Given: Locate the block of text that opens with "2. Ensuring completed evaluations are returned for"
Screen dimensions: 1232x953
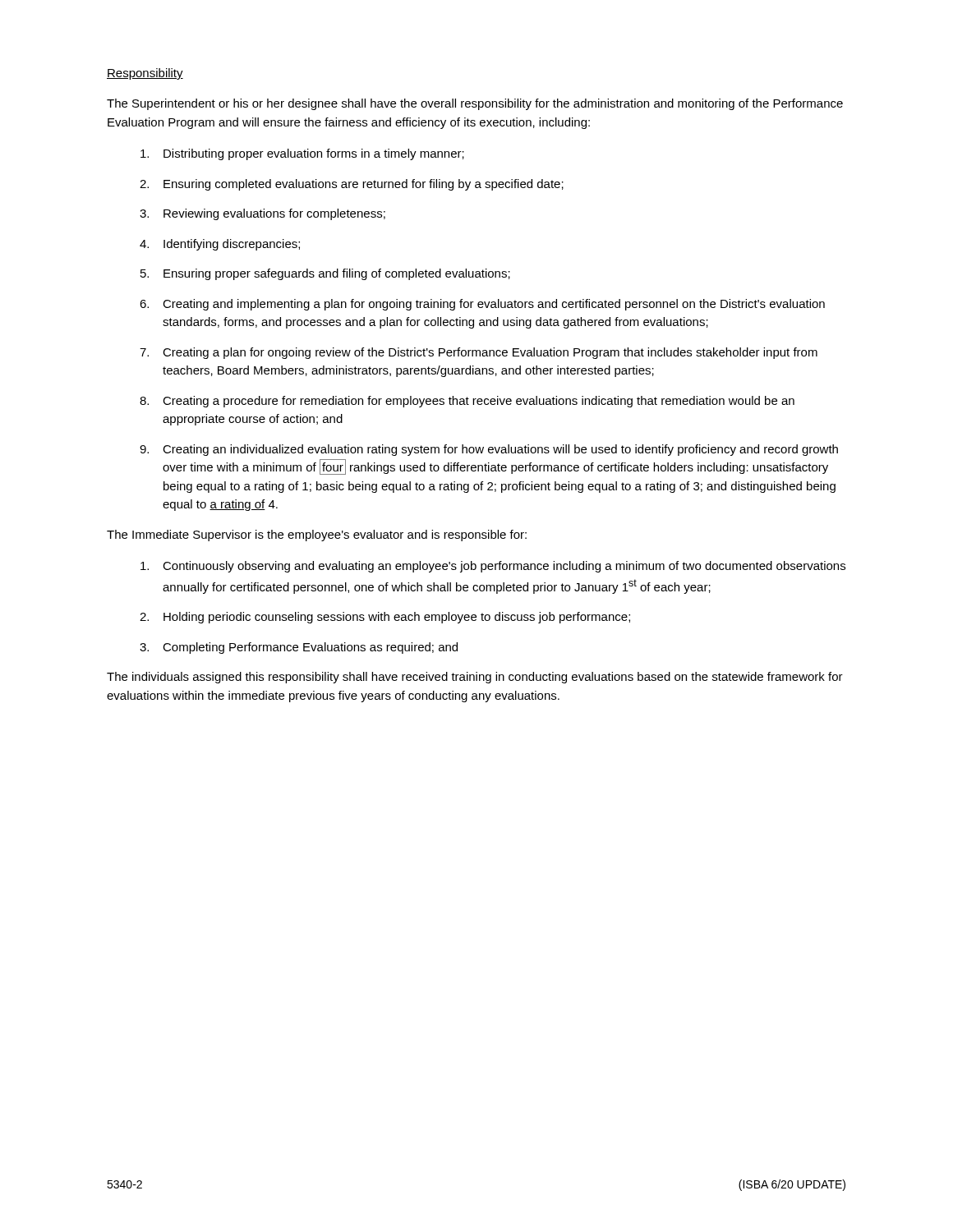Looking at the screenshot, I should [352, 184].
